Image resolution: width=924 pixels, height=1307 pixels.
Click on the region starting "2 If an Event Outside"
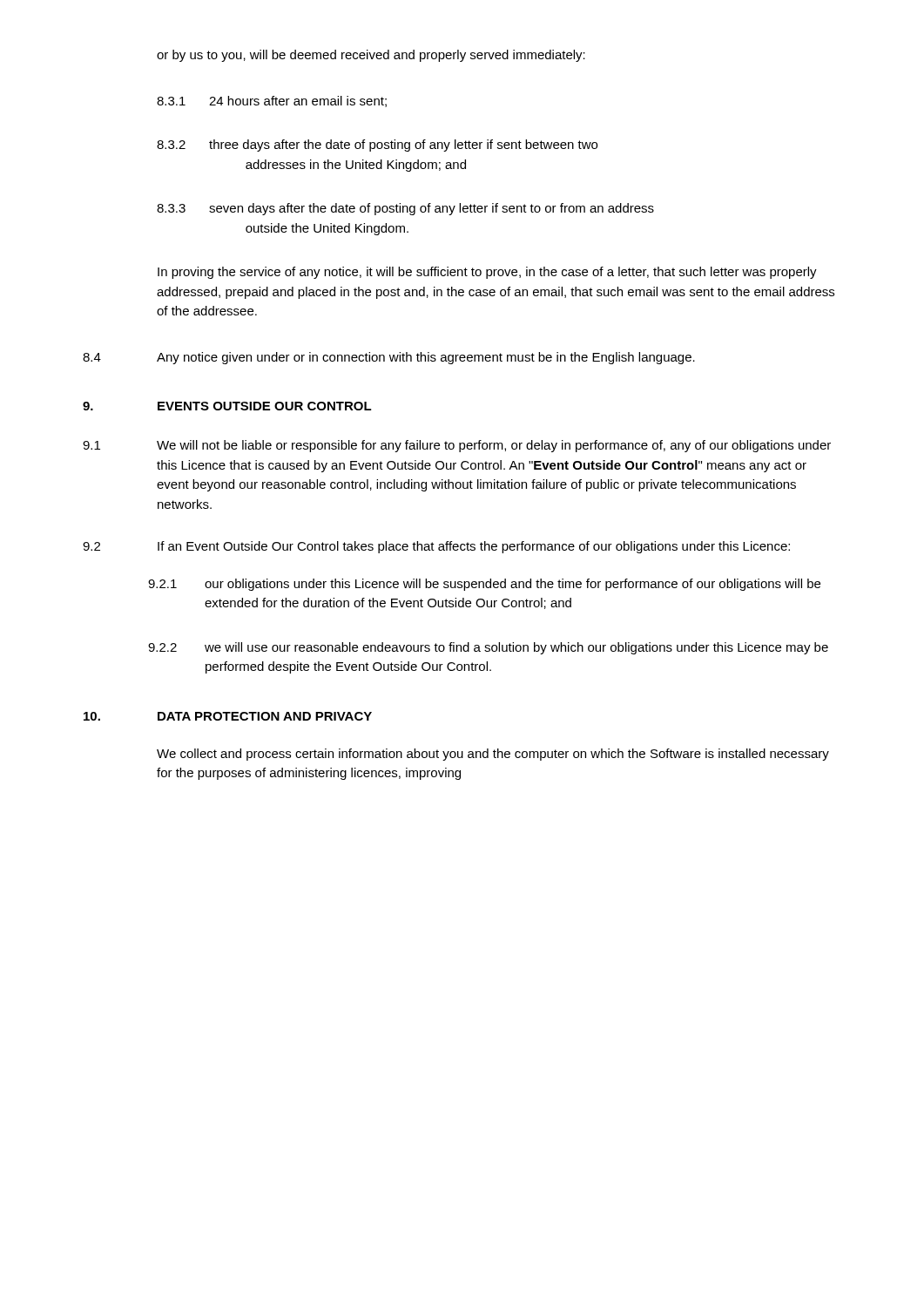point(462,547)
